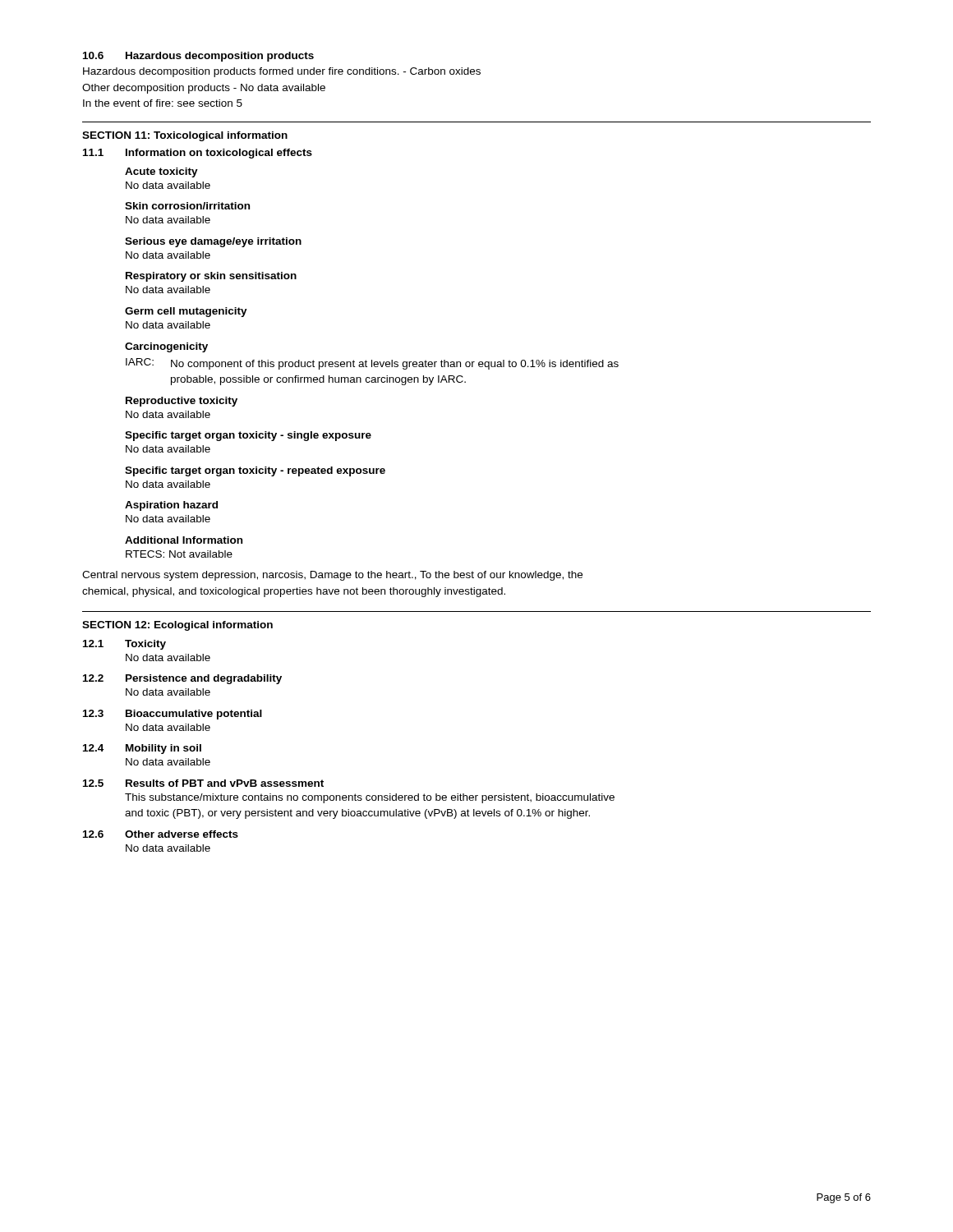Image resolution: width=953 pixels, height=1232 pixels.
Task: Click on the text that says "Skin corrosion/irritation No data available"
Action: click(187, 206)
